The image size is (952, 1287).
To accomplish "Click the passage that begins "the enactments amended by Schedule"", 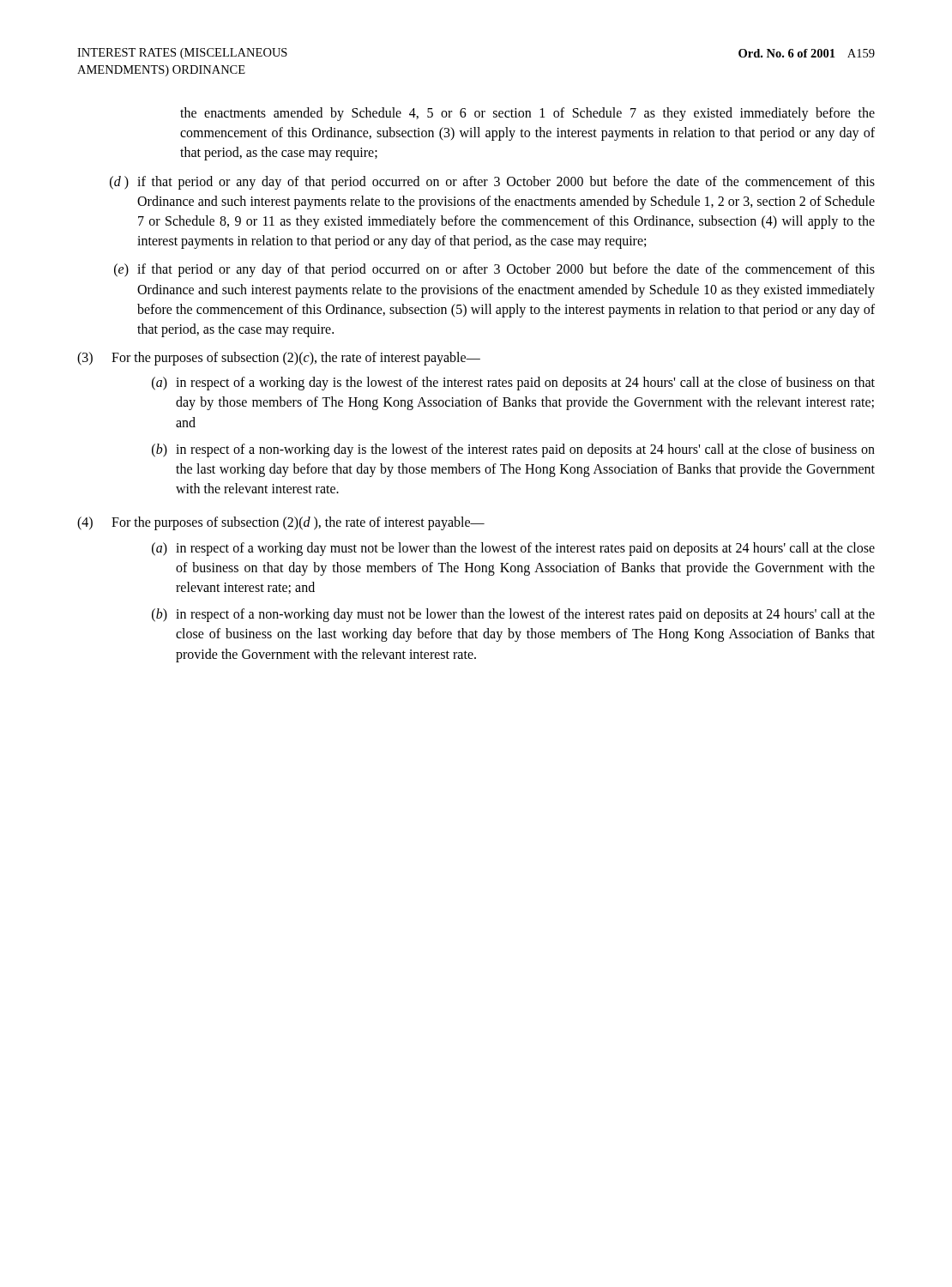I will (527, 133).
